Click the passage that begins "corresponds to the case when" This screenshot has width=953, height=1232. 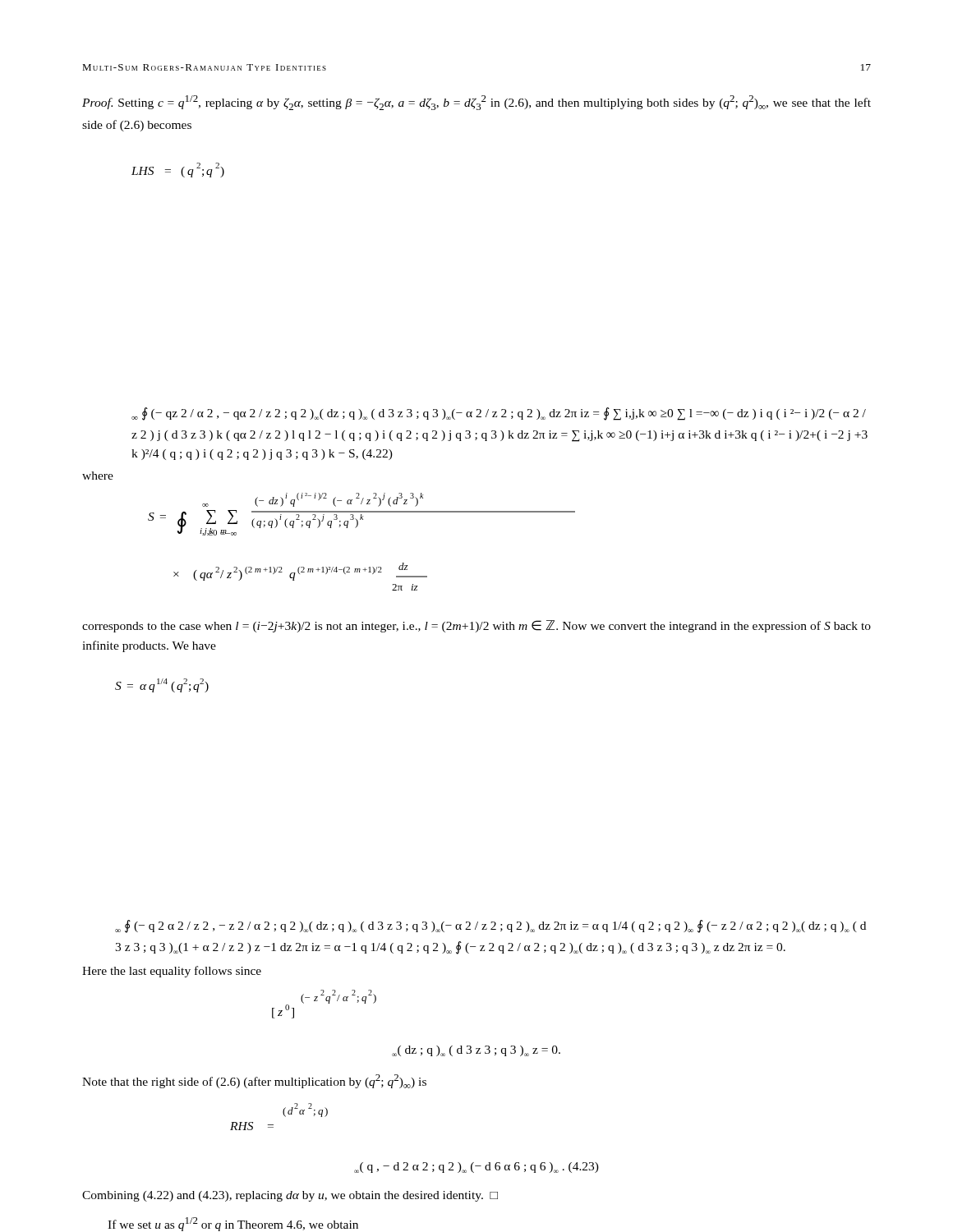pos(476,635)
